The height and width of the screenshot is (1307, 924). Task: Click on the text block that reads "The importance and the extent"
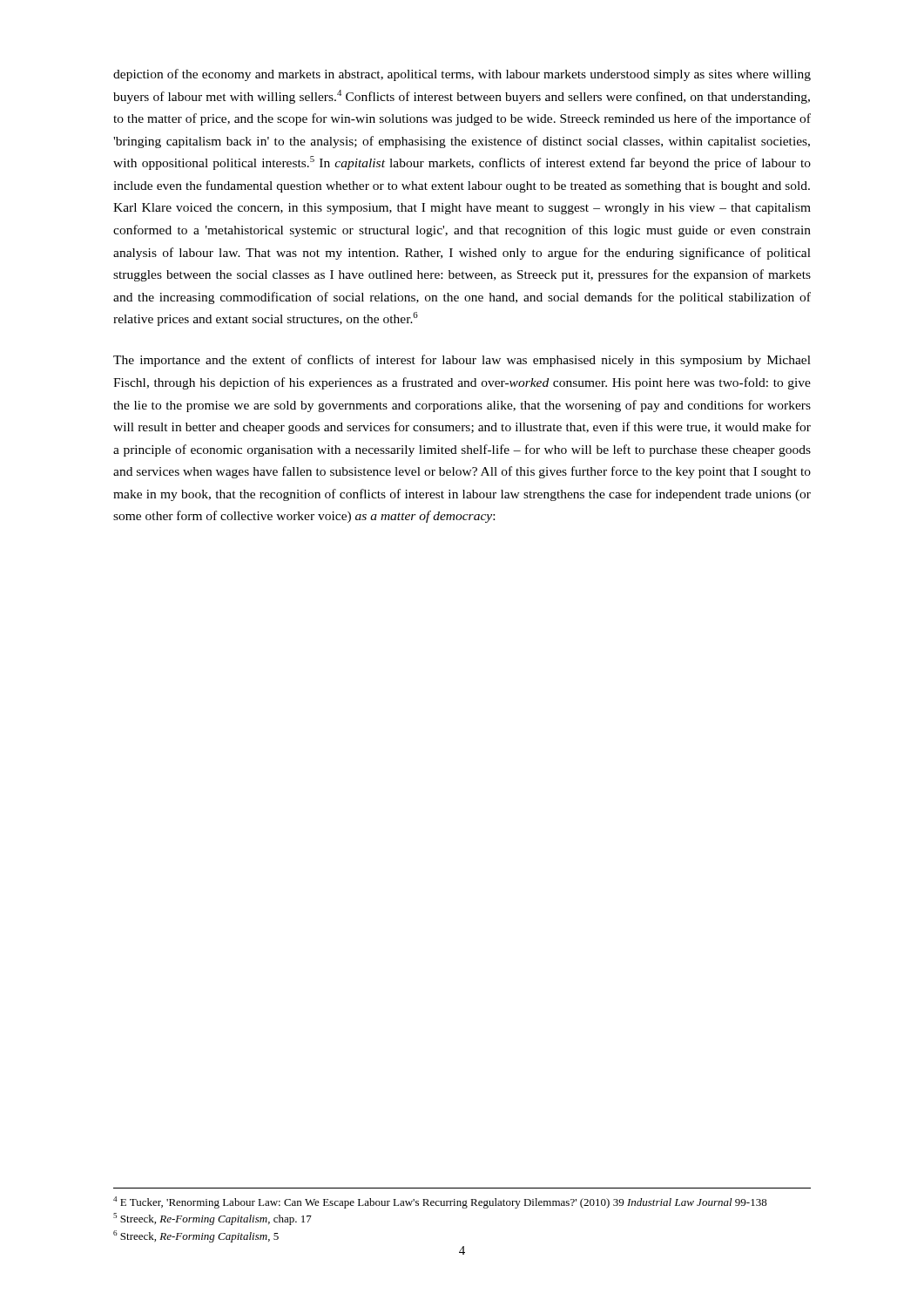[462, 438]
